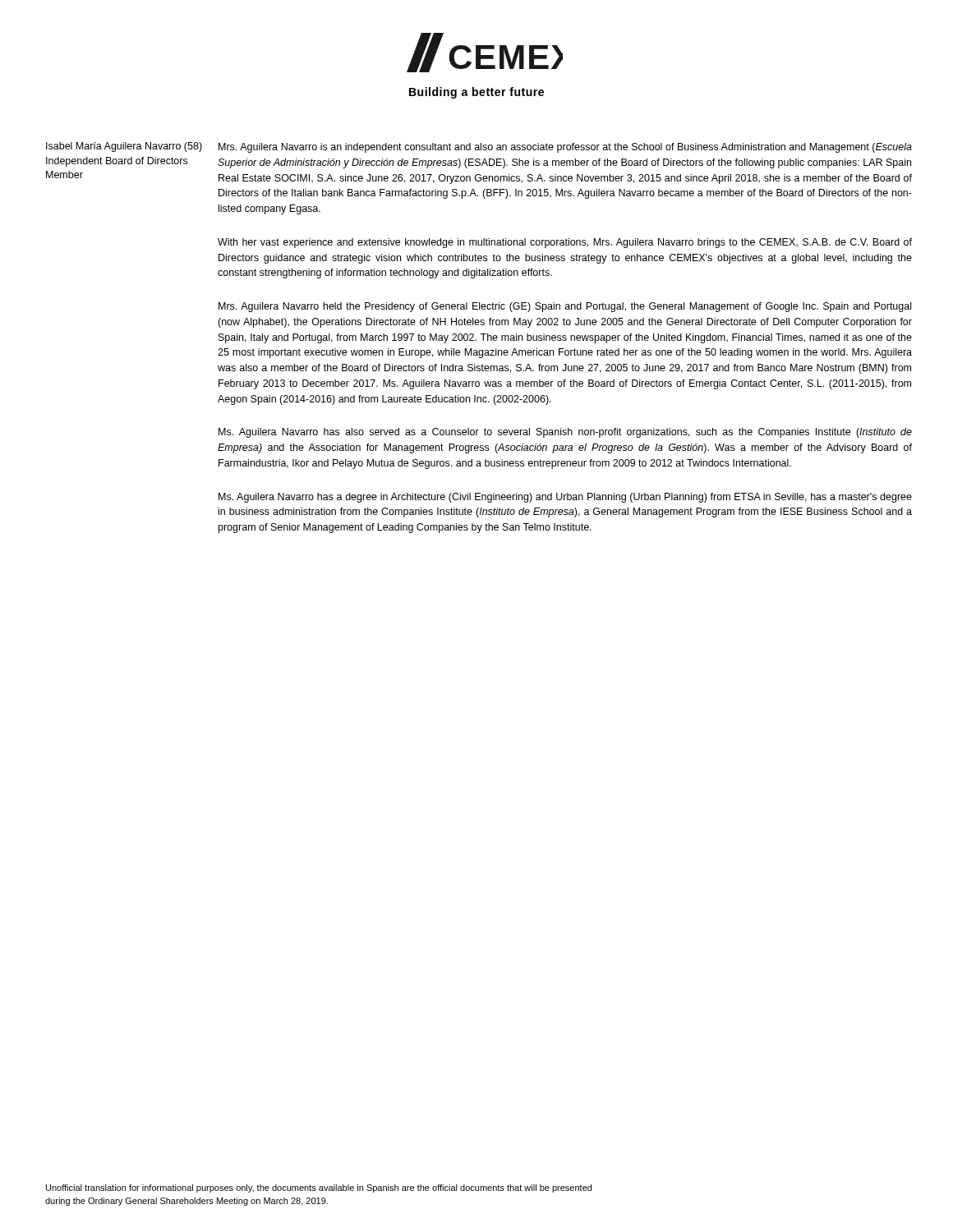Click the logo

[x=476, y=62]
